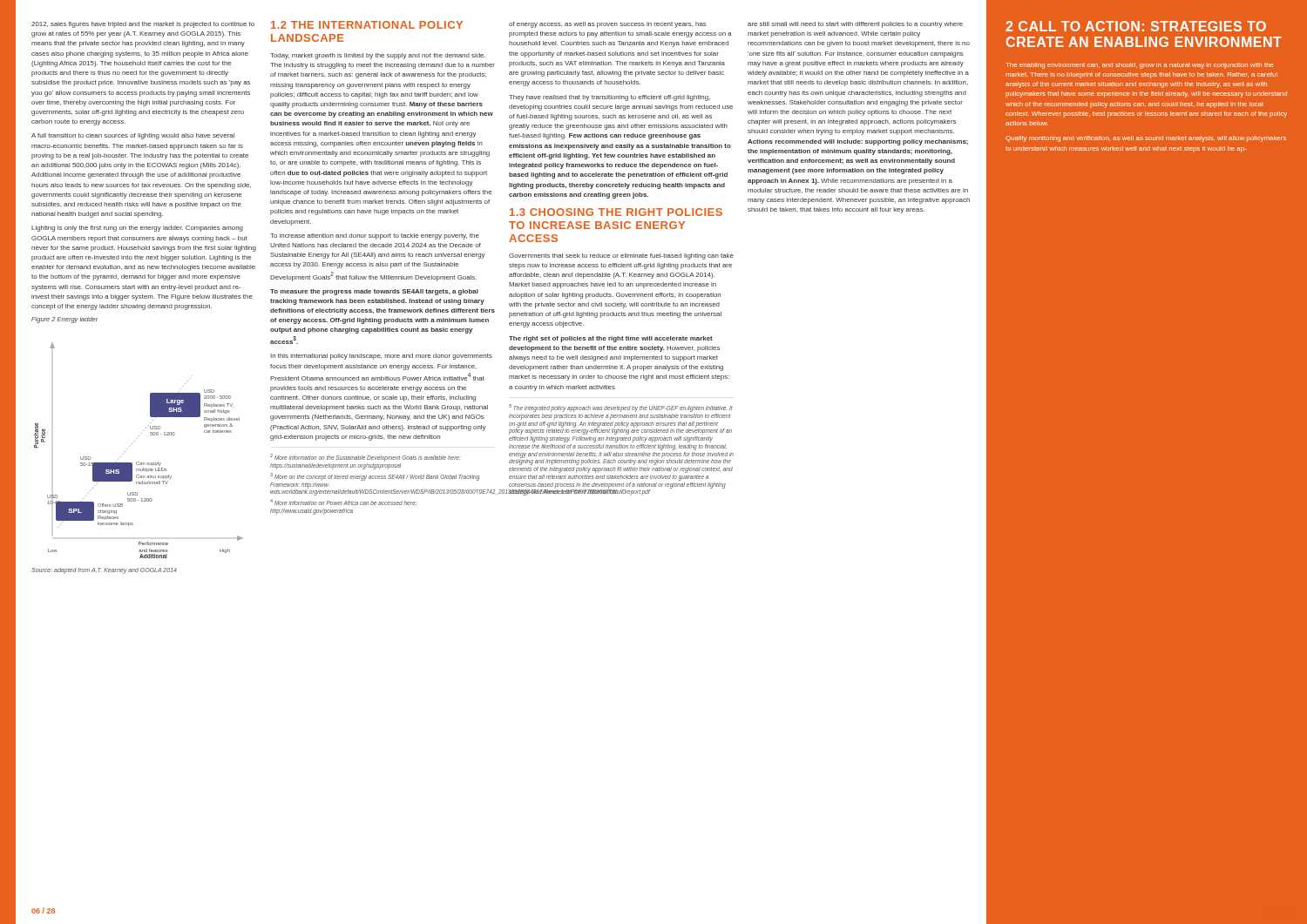Select the block starting "Today, market growth is limited by"
This screenshot has height=924, width=1307.
(383, 138)
